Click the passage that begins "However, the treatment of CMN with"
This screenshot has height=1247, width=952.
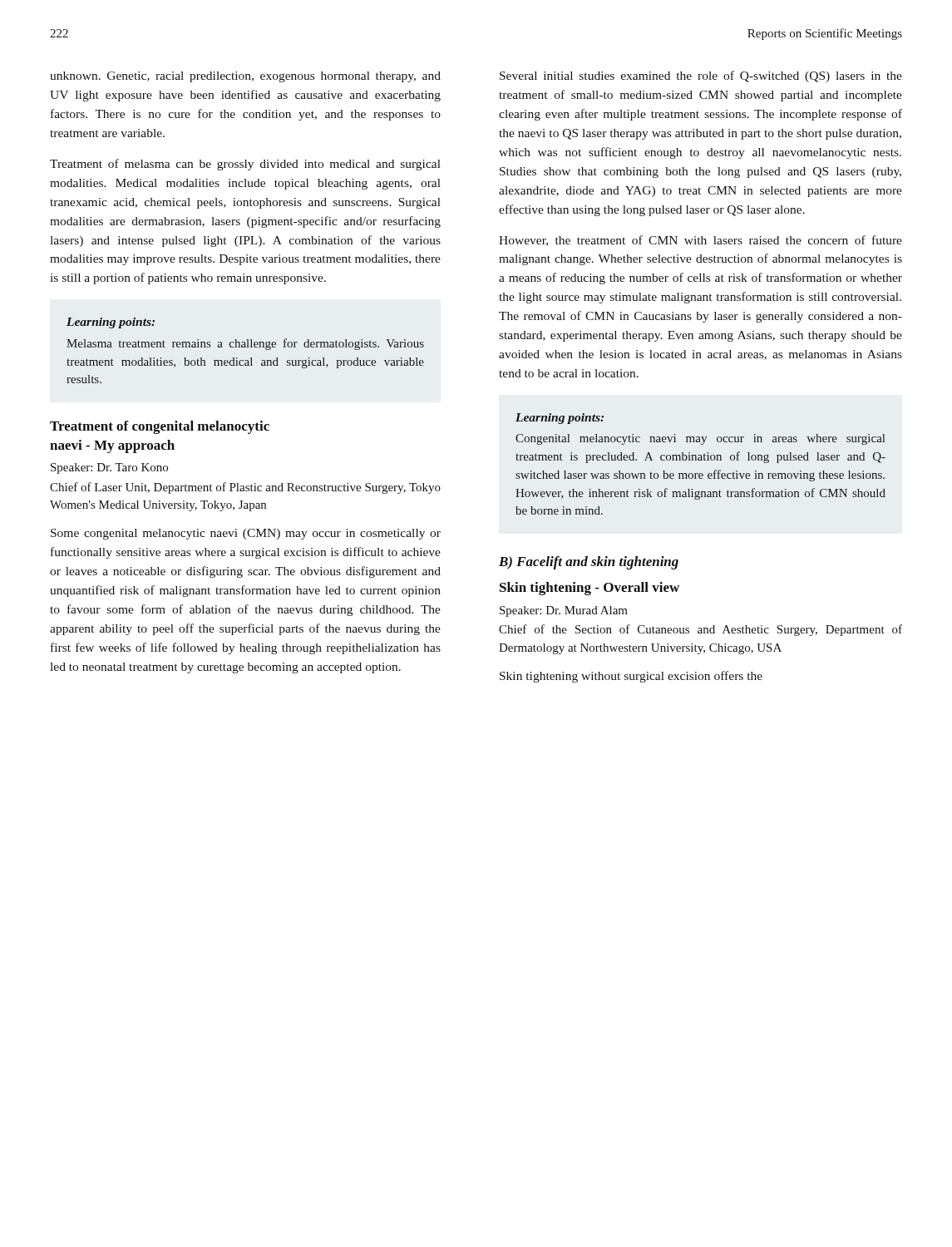(700, 306)
